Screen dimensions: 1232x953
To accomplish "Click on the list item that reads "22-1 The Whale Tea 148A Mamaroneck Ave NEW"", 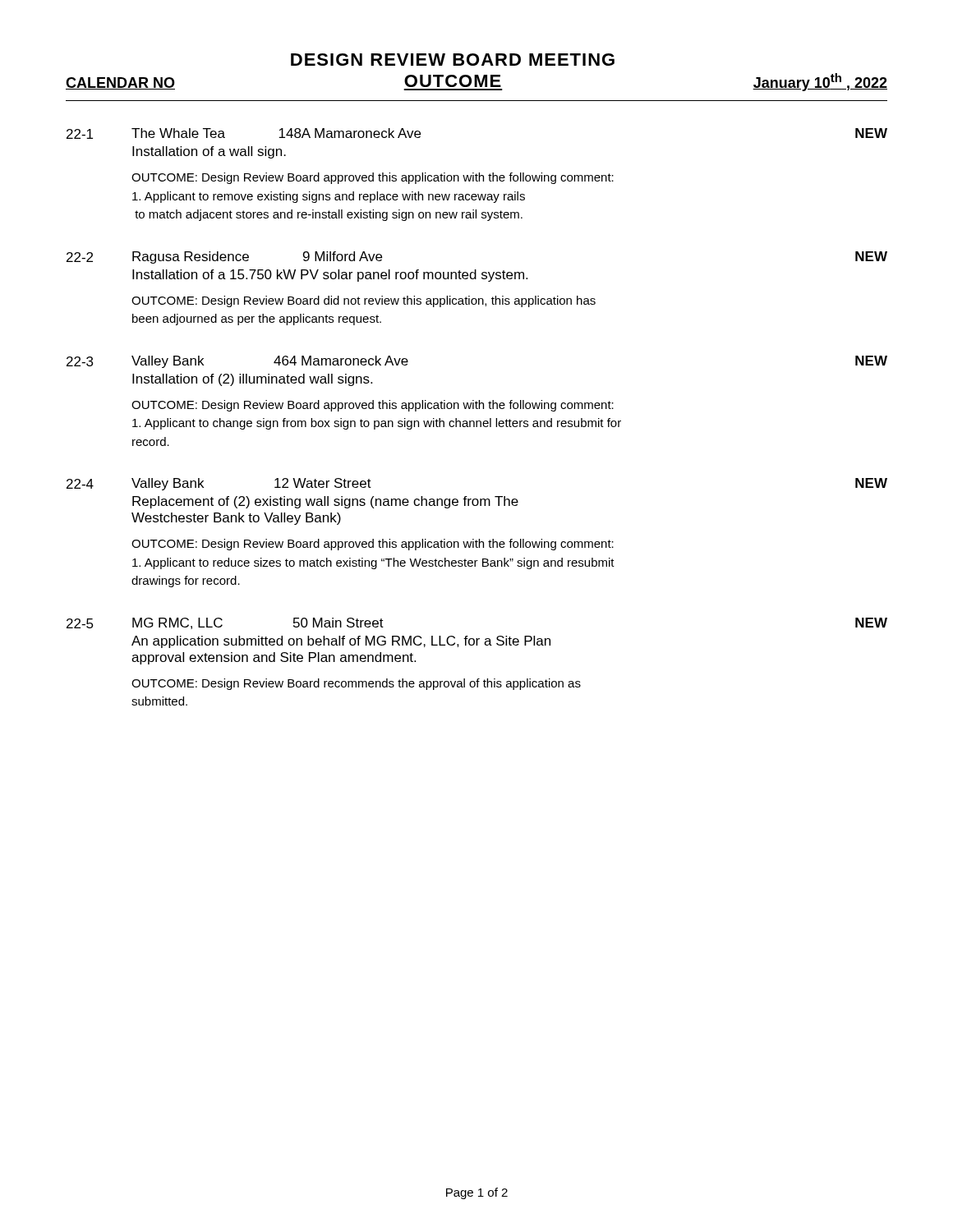I will [476, 175].
